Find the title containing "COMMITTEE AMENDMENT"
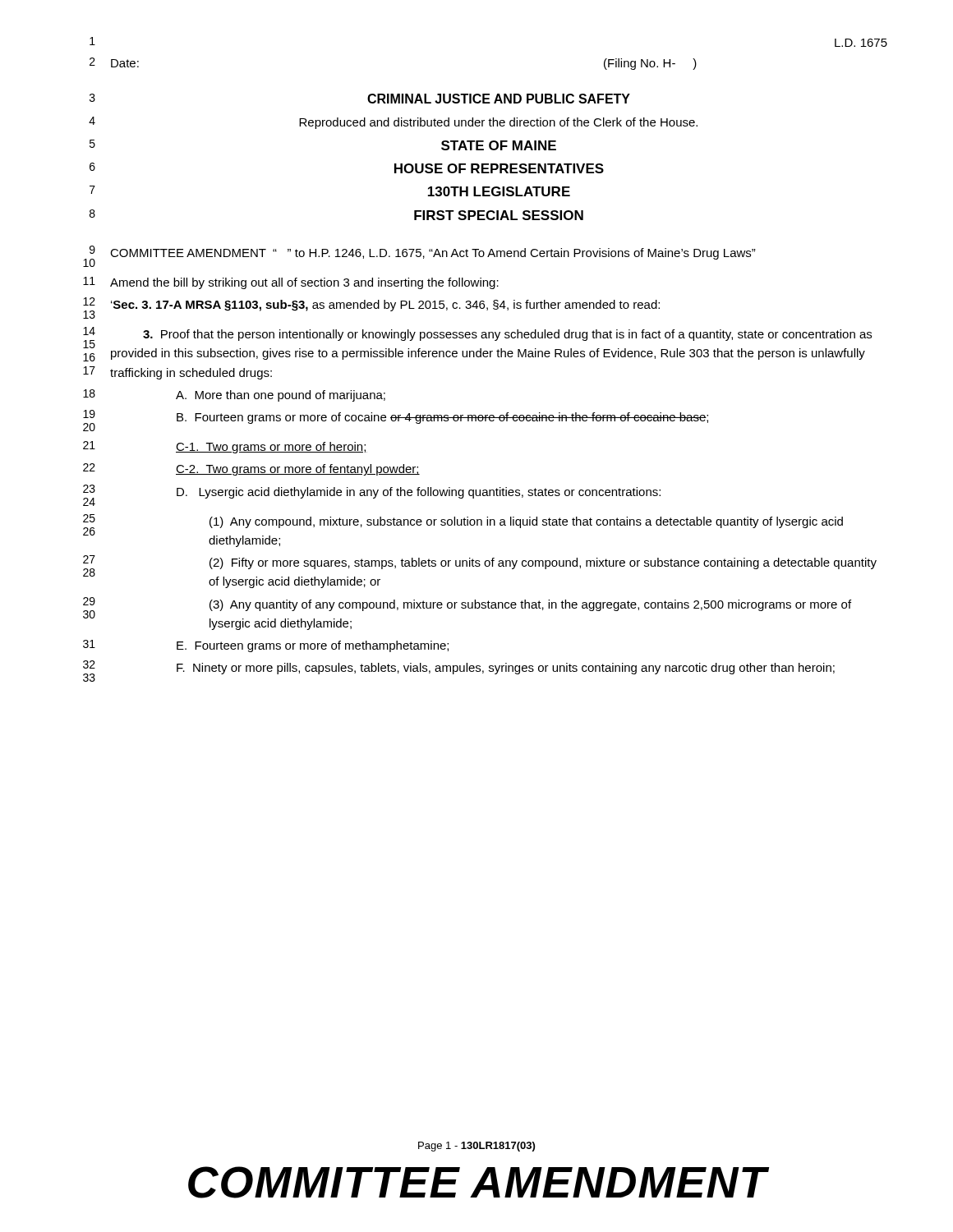953x1232 pixels. [x=476, y=1182]
